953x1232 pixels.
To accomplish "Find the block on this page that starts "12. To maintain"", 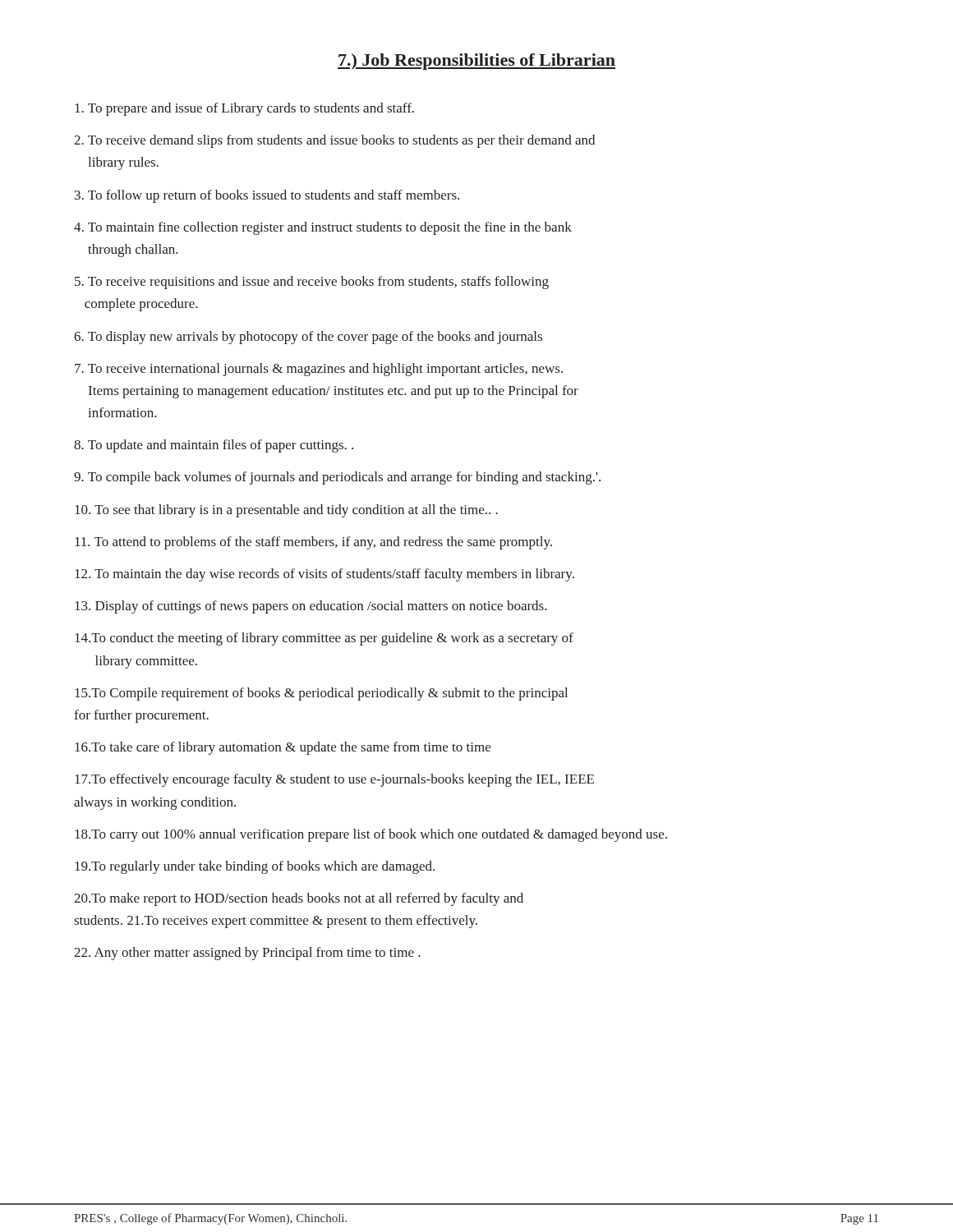I will click(x=324, y=574).
